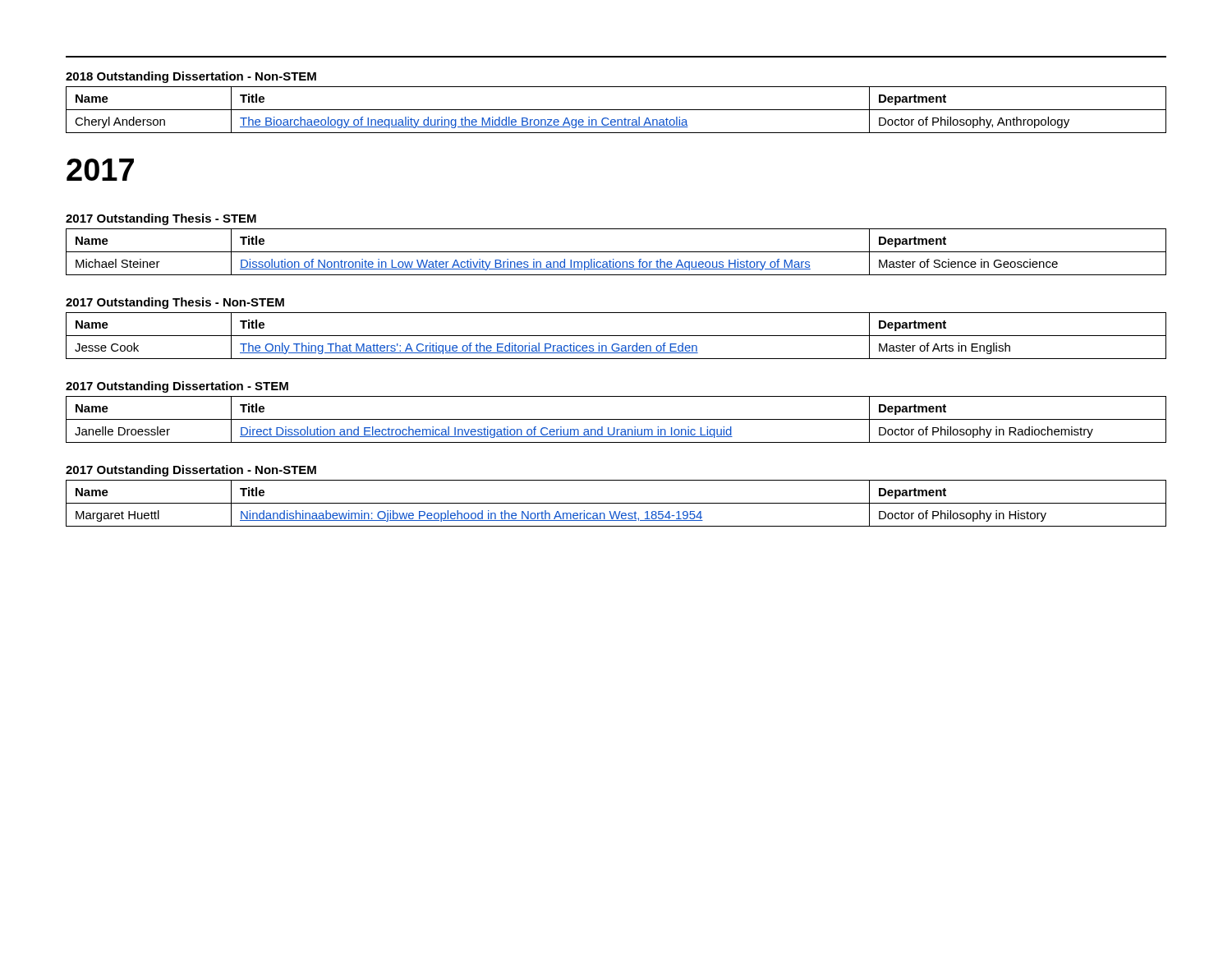The image size is (1232, 953).
Task: Select the element starting "2018 Outstanding Dissertation - Non-STEM"
Action: tap(191, 76)
